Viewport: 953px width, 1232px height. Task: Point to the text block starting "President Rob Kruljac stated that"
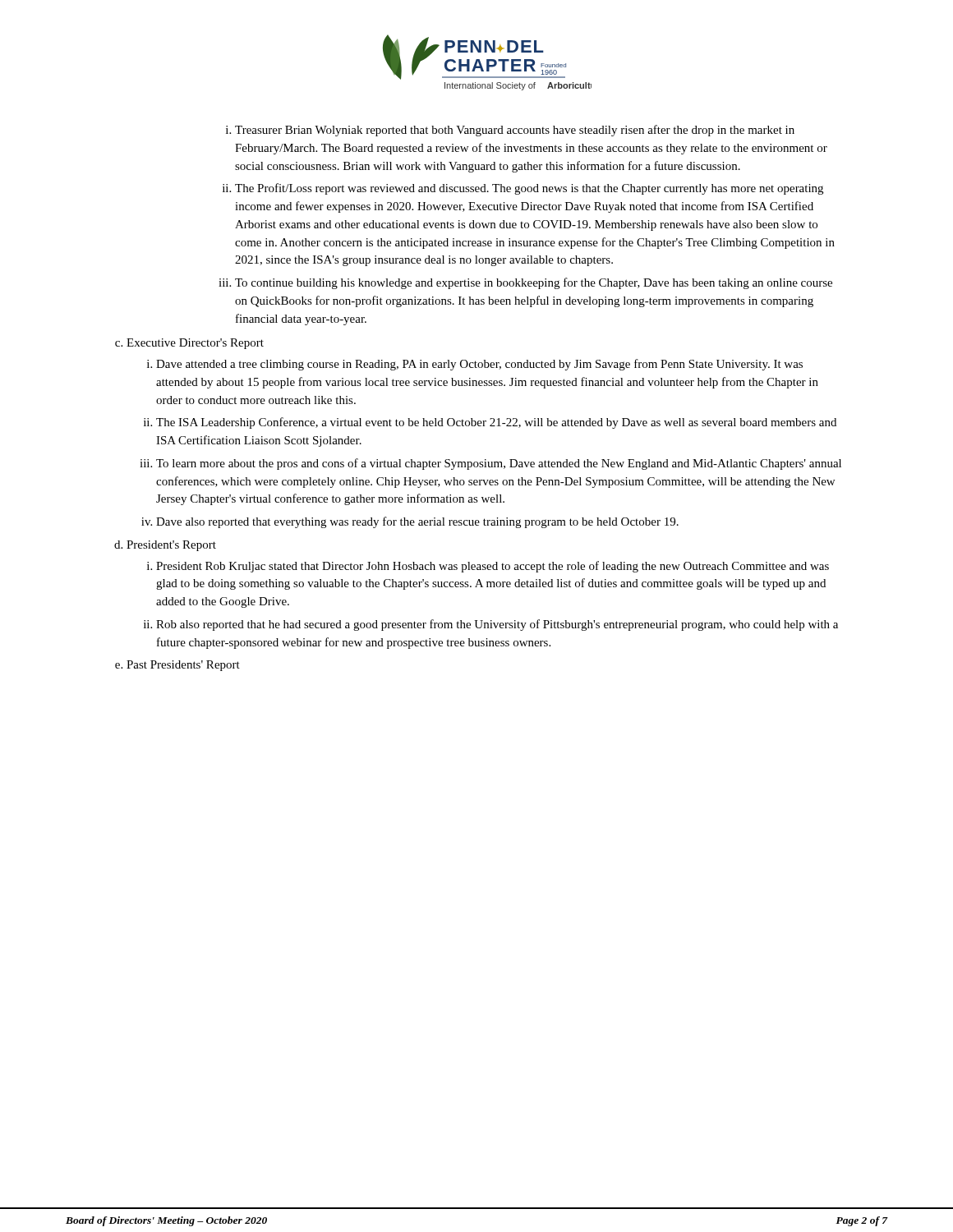(493, 583)
